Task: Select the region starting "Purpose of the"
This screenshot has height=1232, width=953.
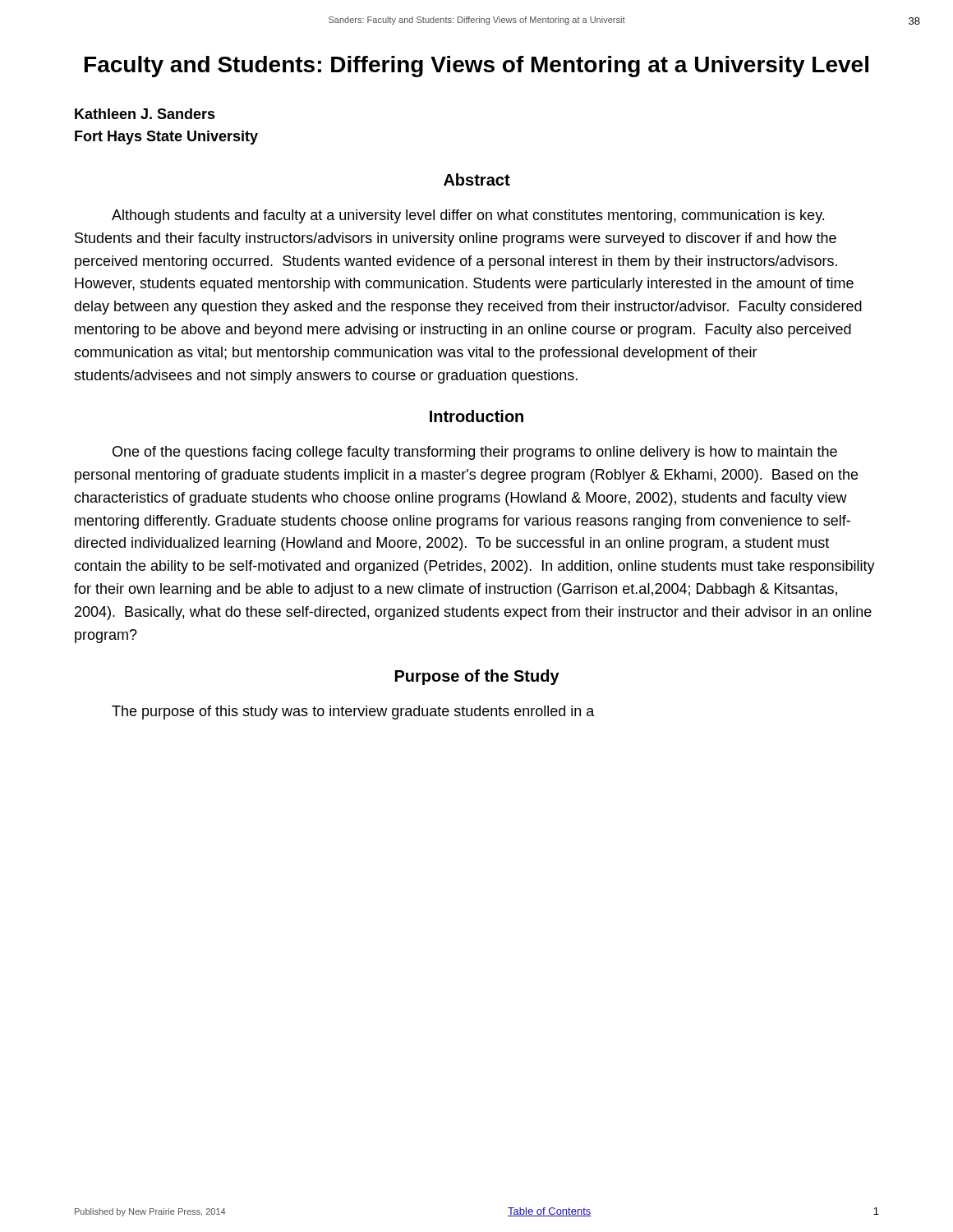Action: 476,676
